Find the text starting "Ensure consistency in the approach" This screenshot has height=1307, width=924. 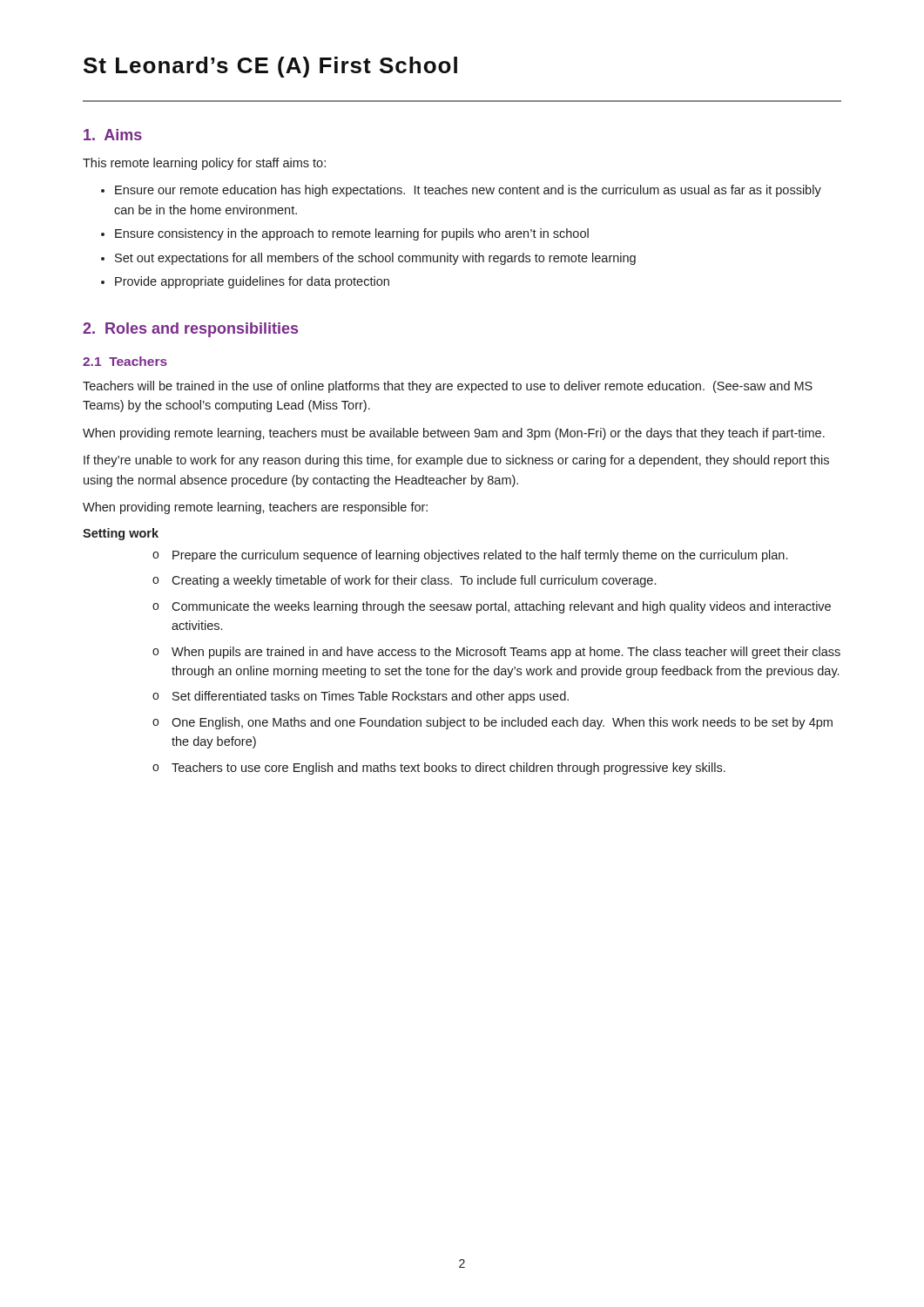pyautogui.click(x=352, y=234)
